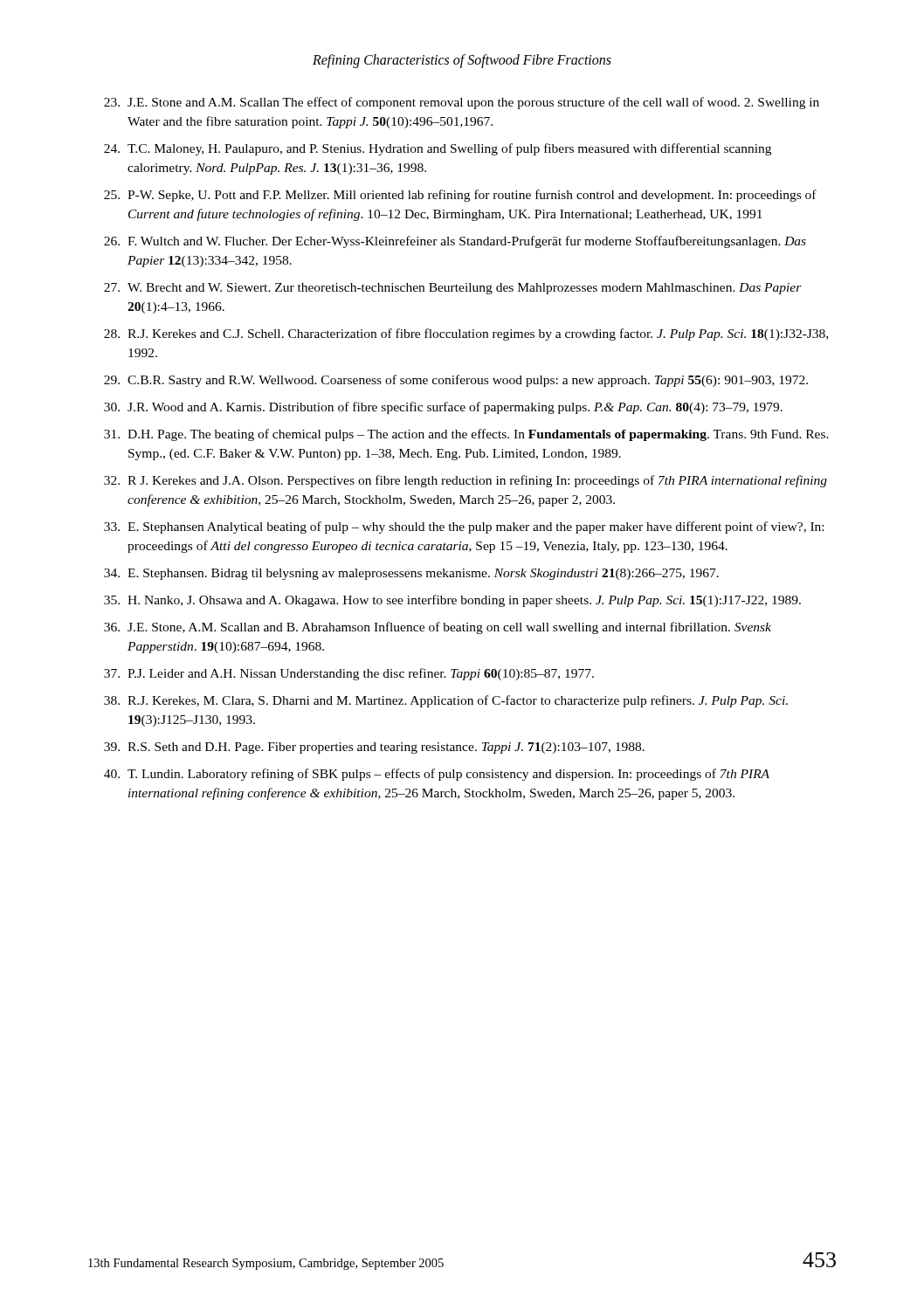This screenshot has height=1310, width=924.
Task: Click on the list item with the text "38. R.J. Kerekes, M. Clara, S."
Action: click(x=462, y=710)
